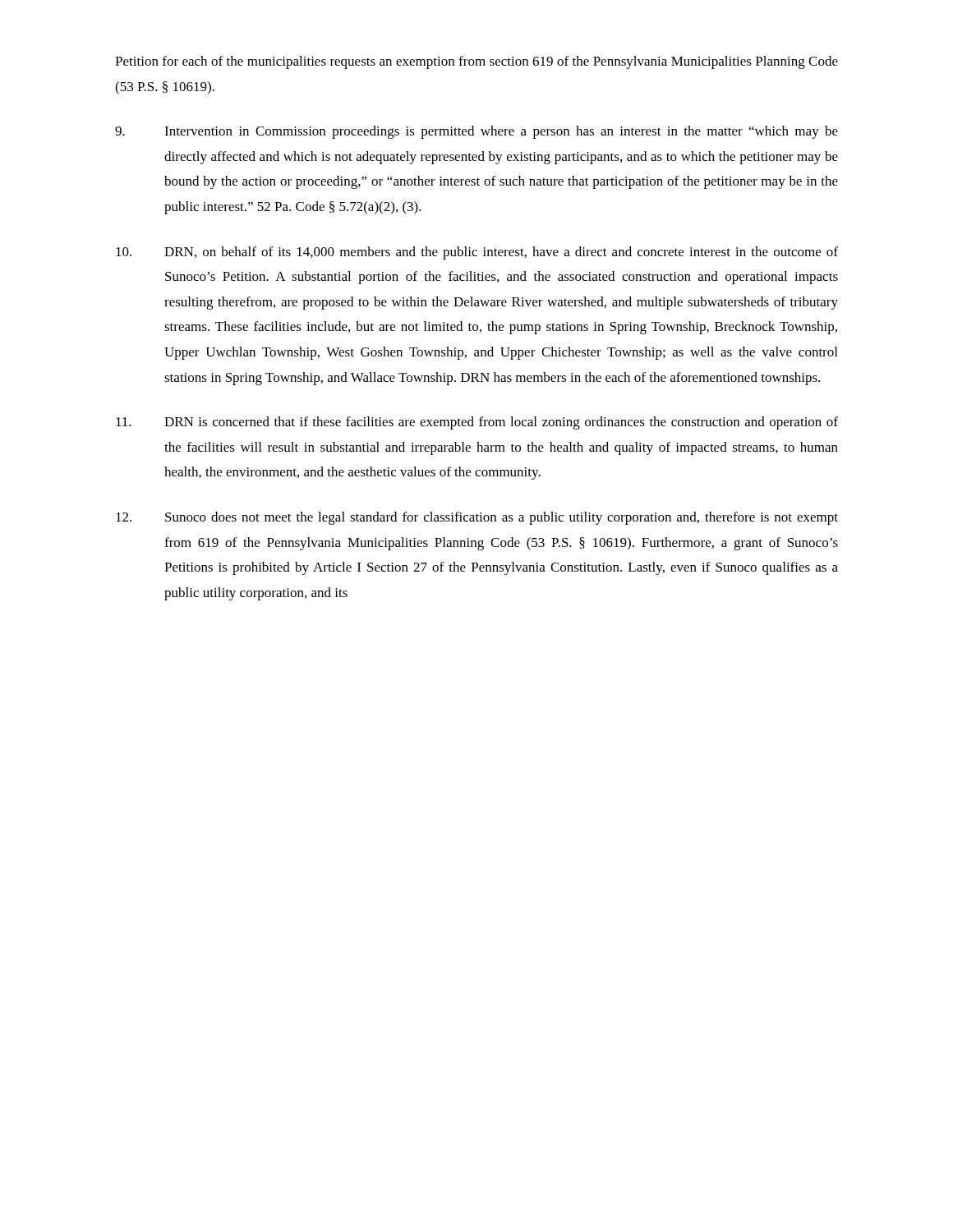Locate the block starting "Petition for each of"

point(476,74)
